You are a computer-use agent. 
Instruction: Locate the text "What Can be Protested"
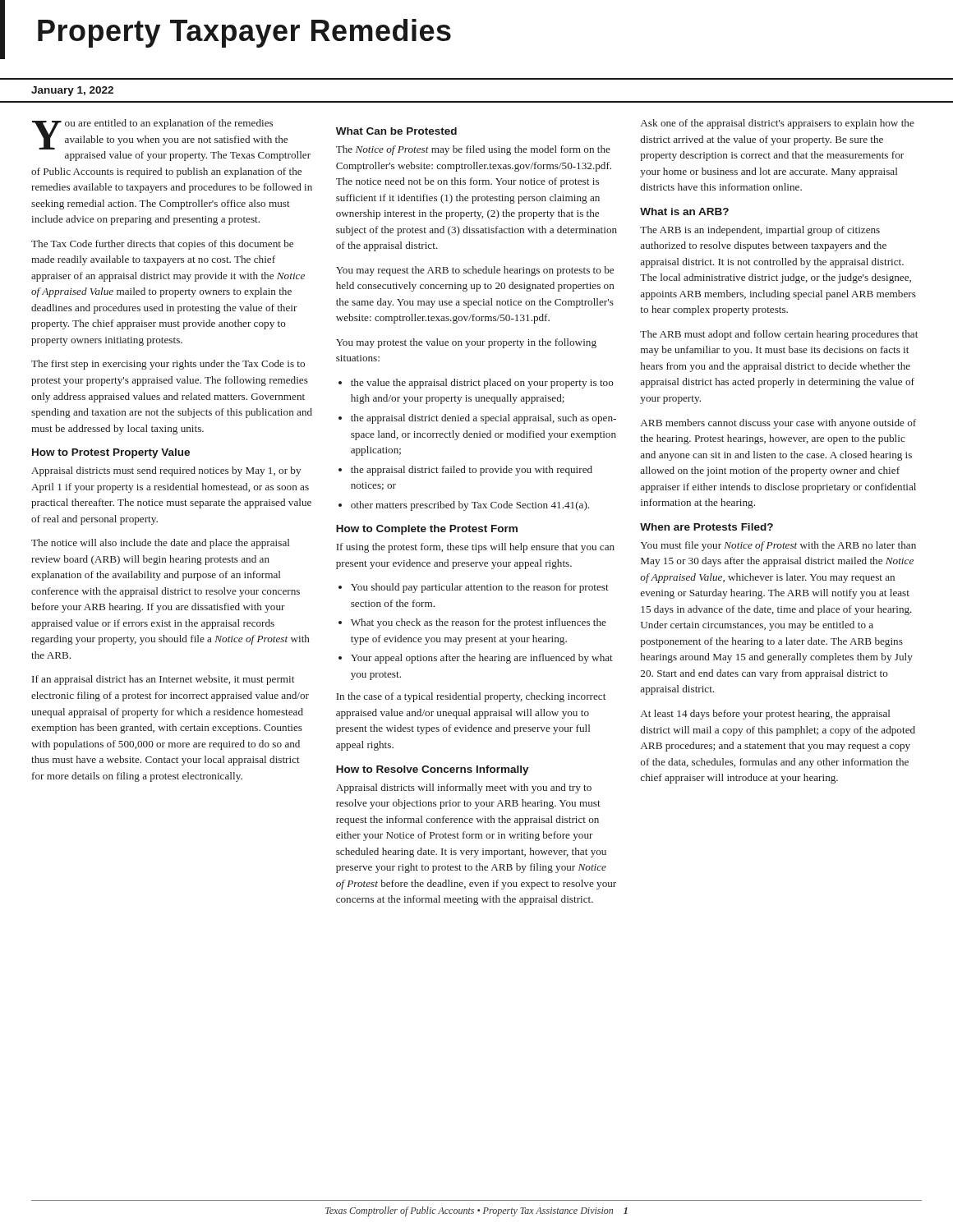[396, 131]
